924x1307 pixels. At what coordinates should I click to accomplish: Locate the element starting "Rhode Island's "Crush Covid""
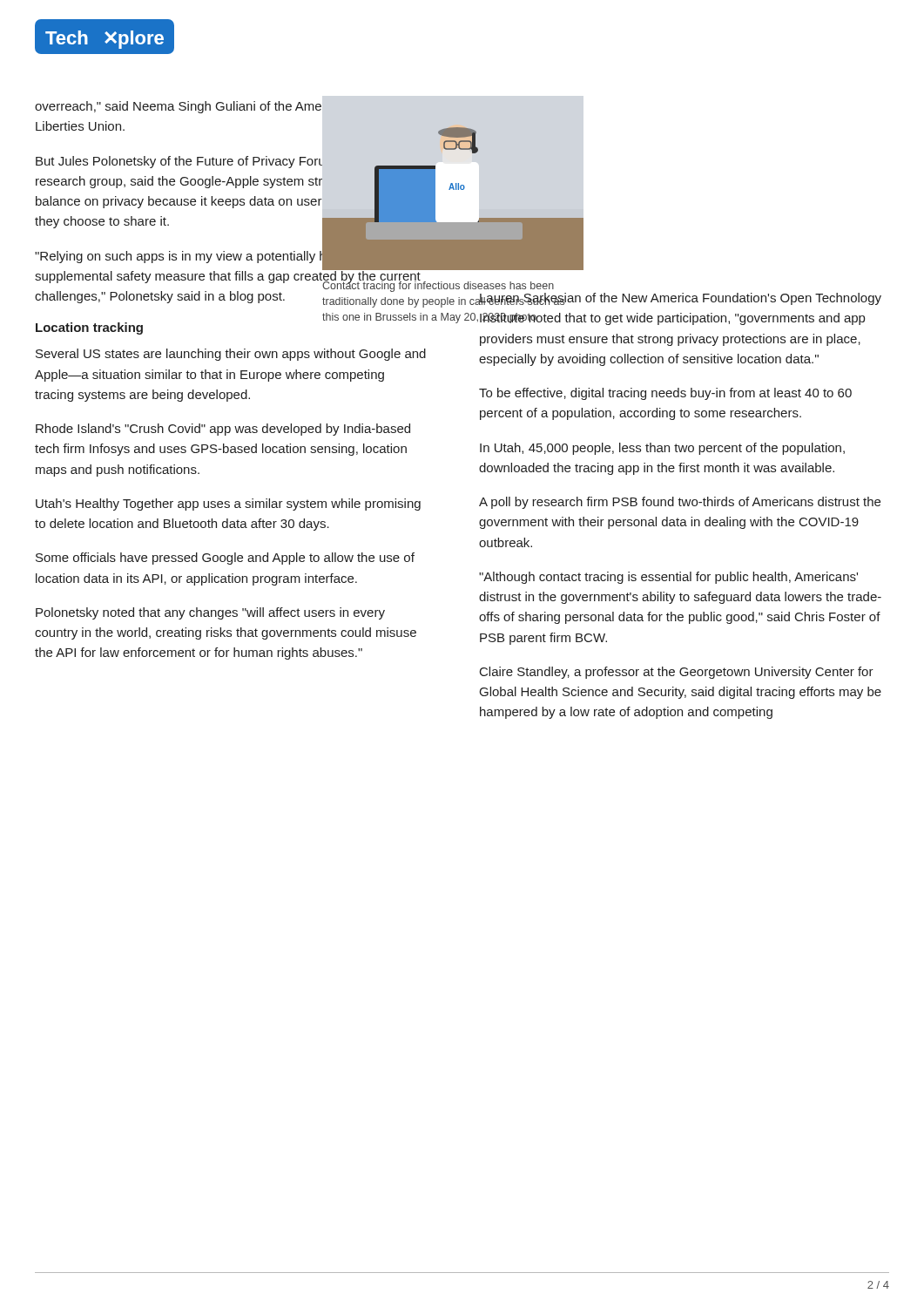[x=223, y=448]
